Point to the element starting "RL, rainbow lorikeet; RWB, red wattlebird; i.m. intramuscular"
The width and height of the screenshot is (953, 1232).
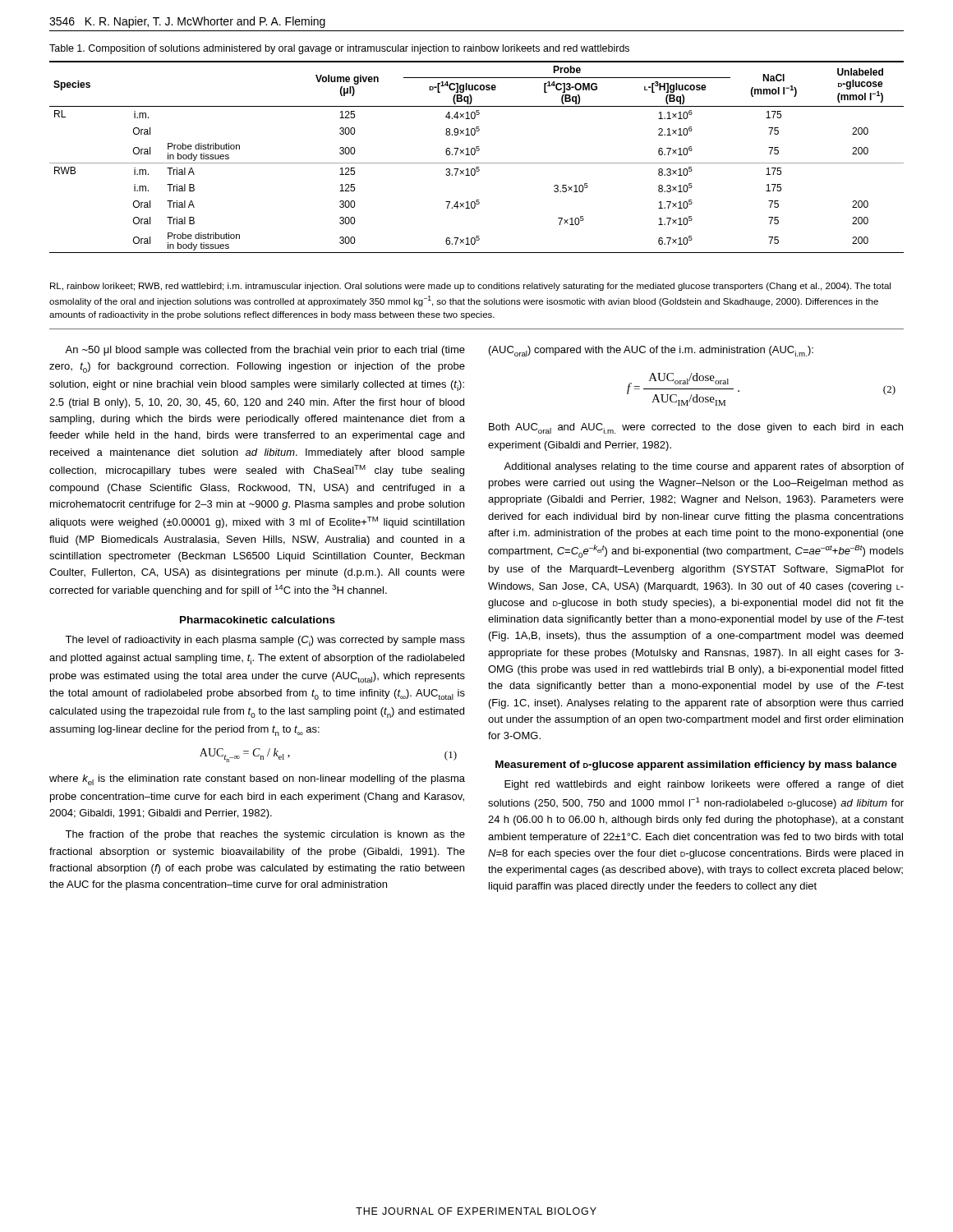pyautogui.click(x=470, y=300)
